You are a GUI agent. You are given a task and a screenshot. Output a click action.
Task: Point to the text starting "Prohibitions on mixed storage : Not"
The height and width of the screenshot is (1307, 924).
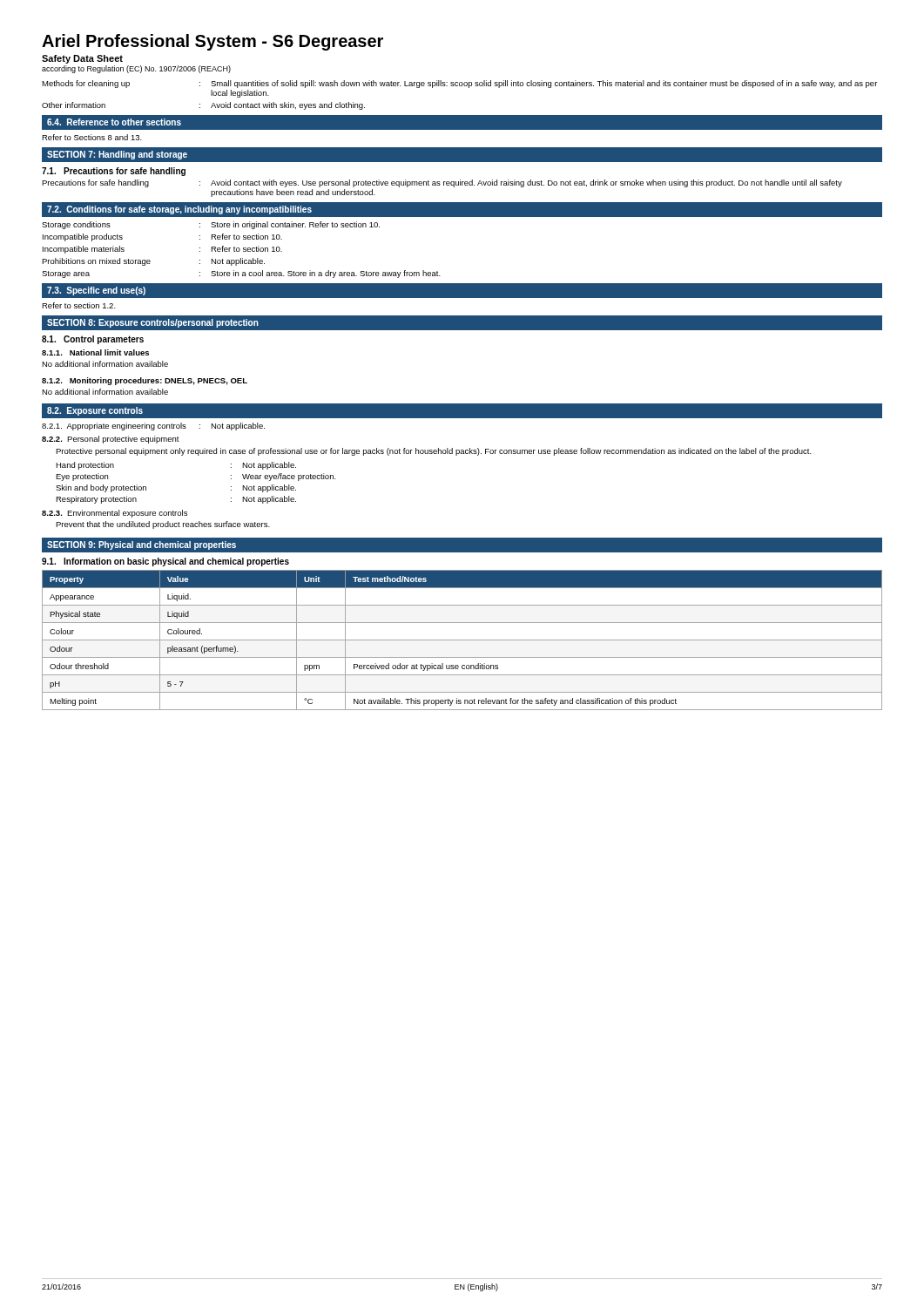tap(153, 262)
